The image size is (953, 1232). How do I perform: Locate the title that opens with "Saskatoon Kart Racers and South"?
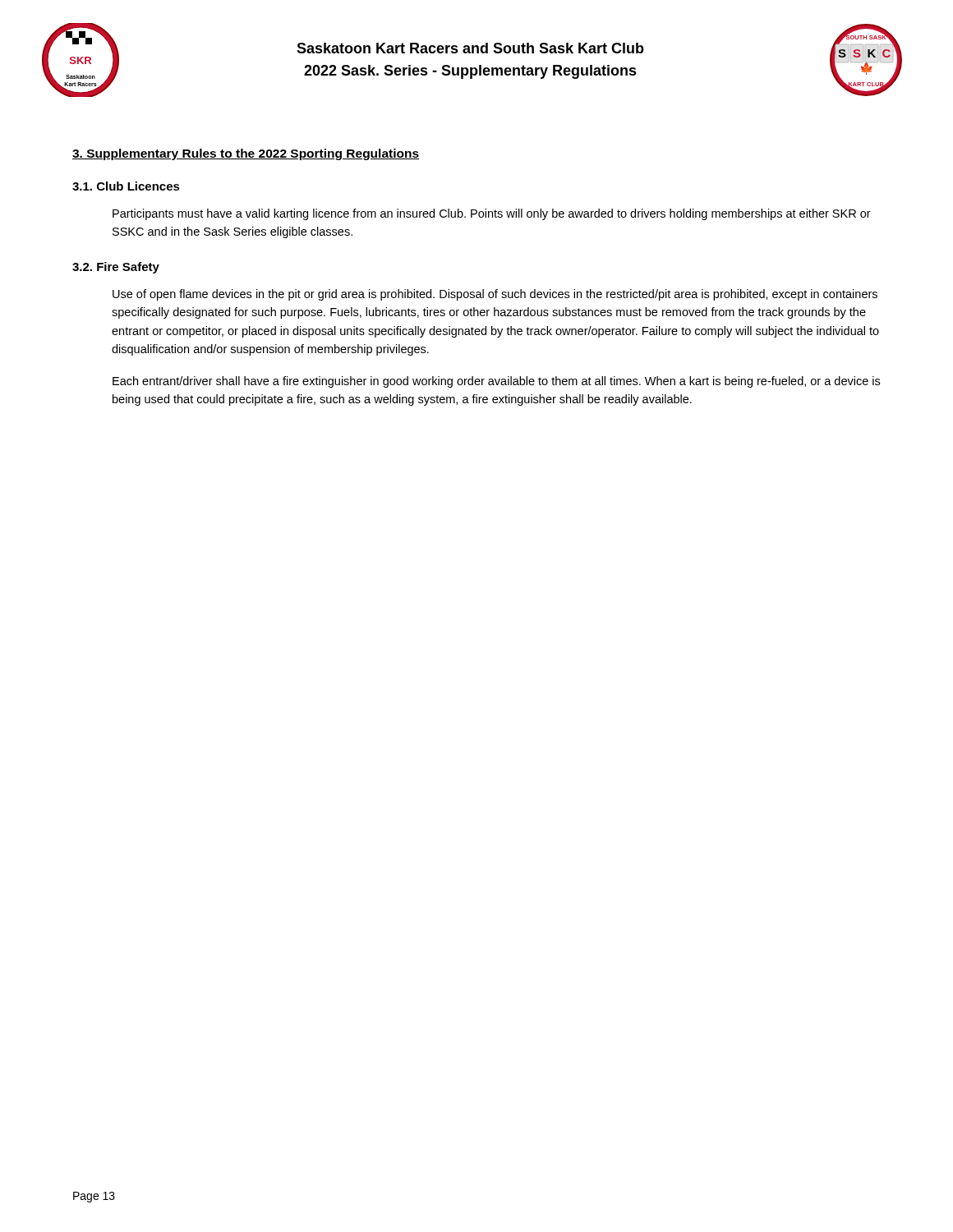click(x=470, y=60)
